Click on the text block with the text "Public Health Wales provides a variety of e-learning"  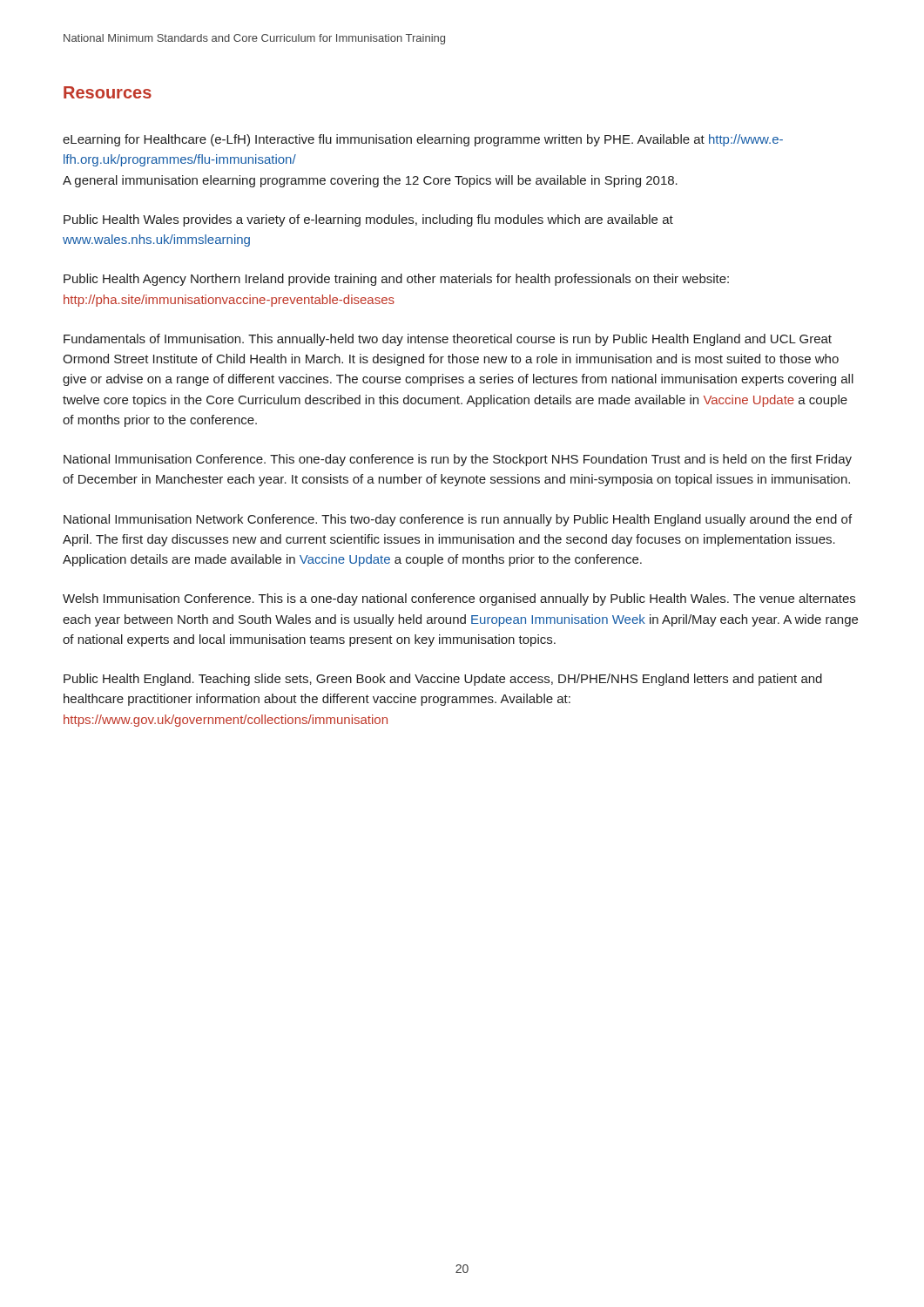pyautogui.click(x=368, y=229)
